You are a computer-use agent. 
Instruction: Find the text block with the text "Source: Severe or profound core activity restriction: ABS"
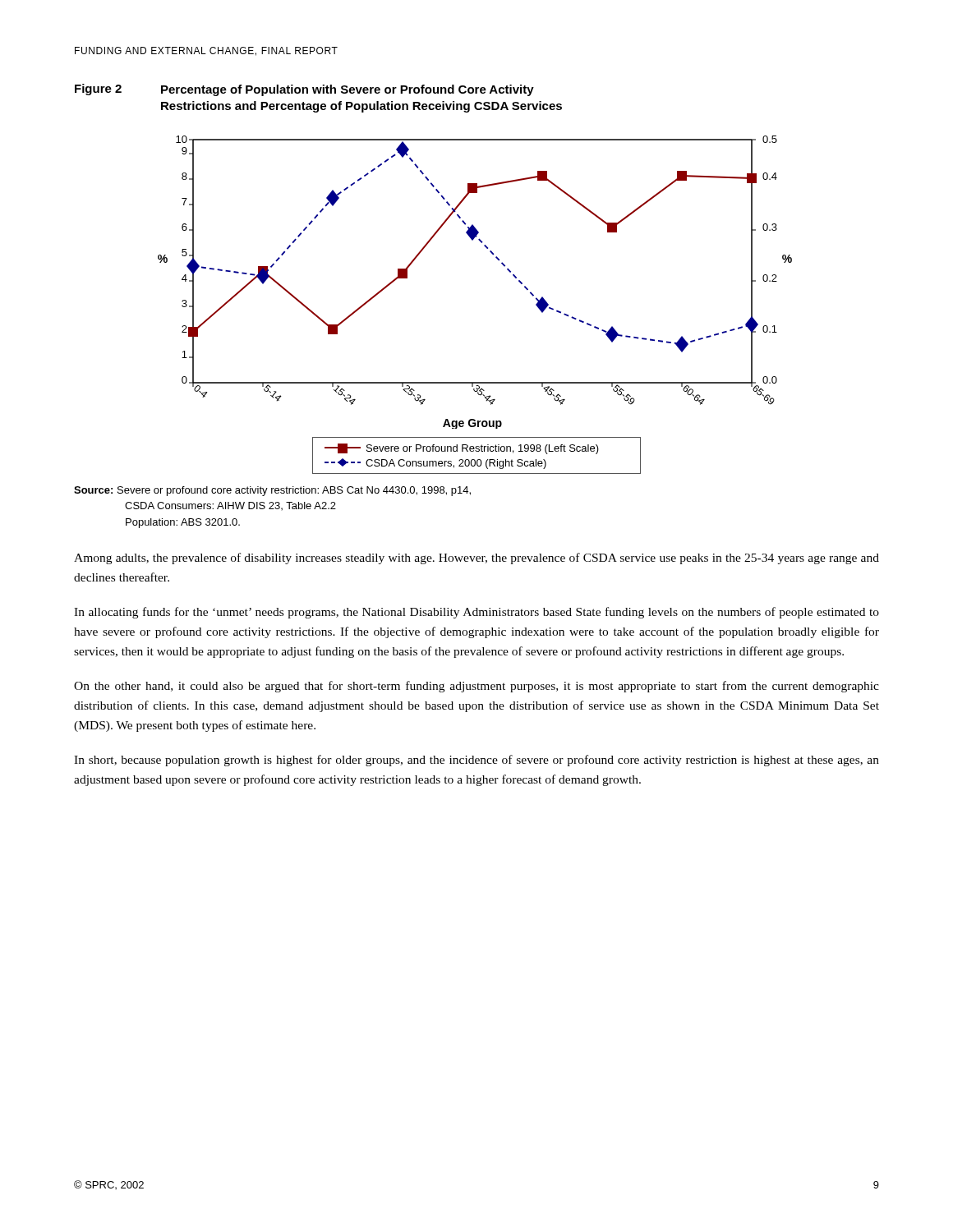[x=273, y=505]
